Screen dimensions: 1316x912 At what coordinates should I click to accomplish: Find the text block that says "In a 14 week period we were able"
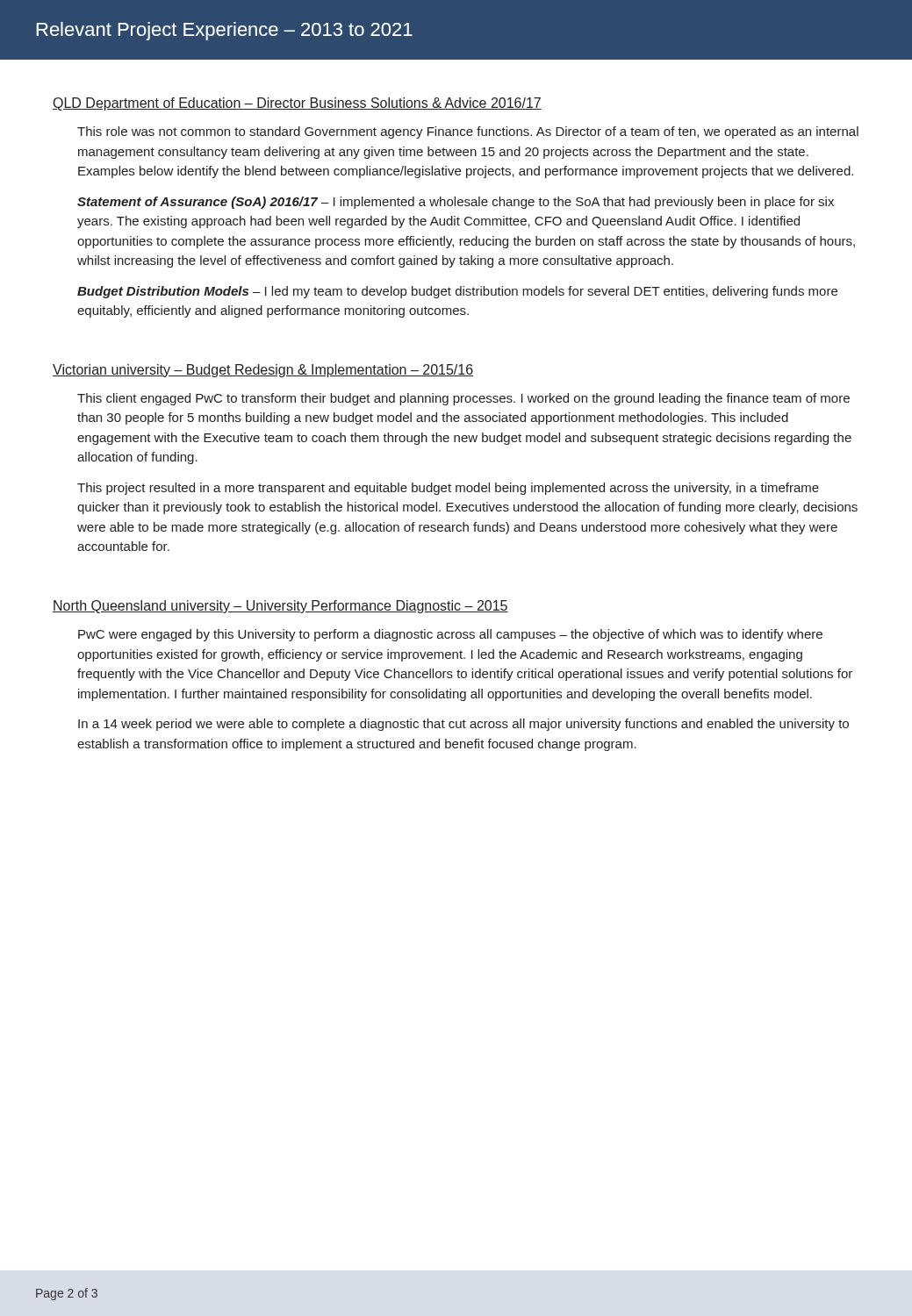point(468,734)
